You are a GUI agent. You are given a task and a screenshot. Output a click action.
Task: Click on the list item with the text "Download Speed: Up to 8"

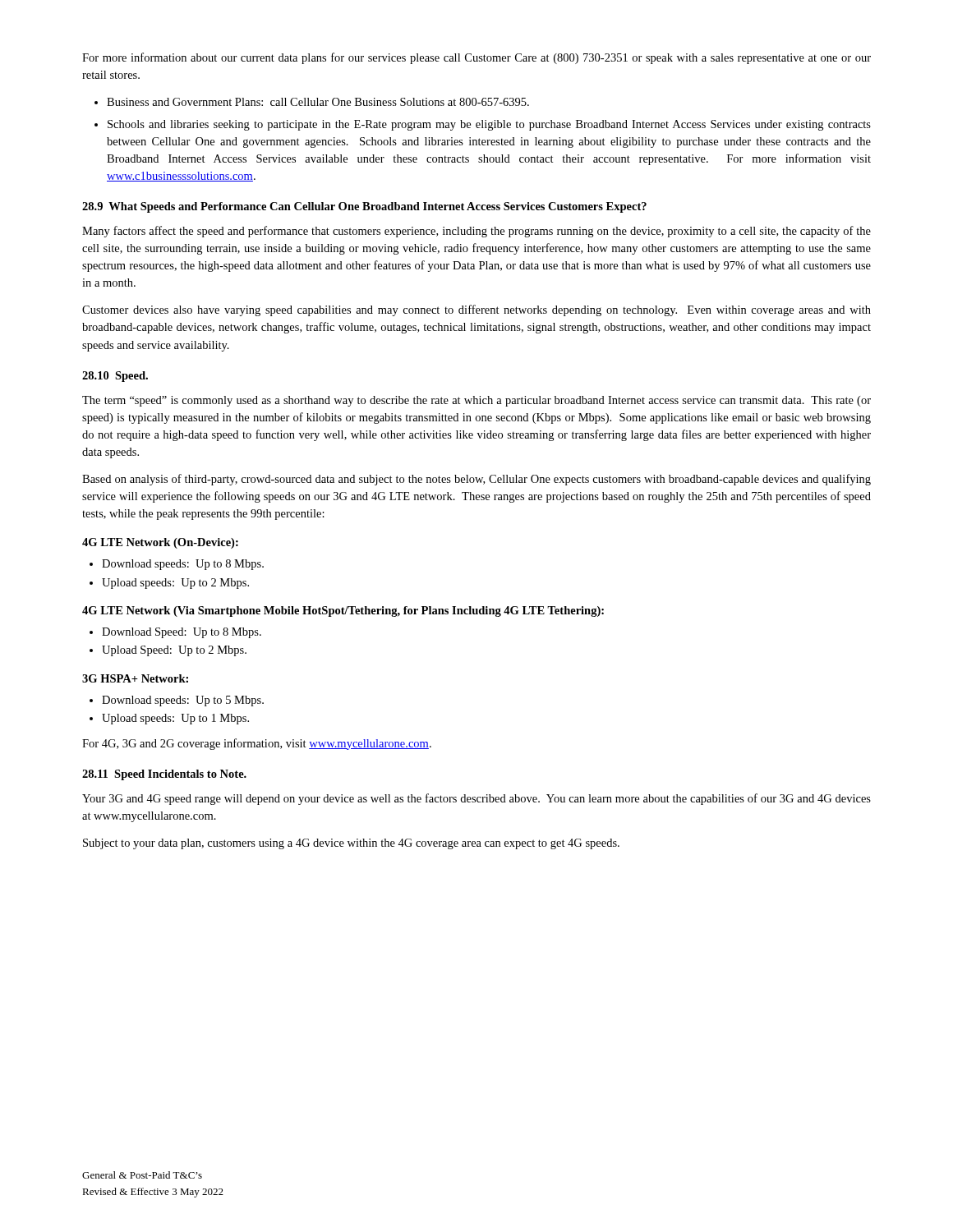pos(182,632)
